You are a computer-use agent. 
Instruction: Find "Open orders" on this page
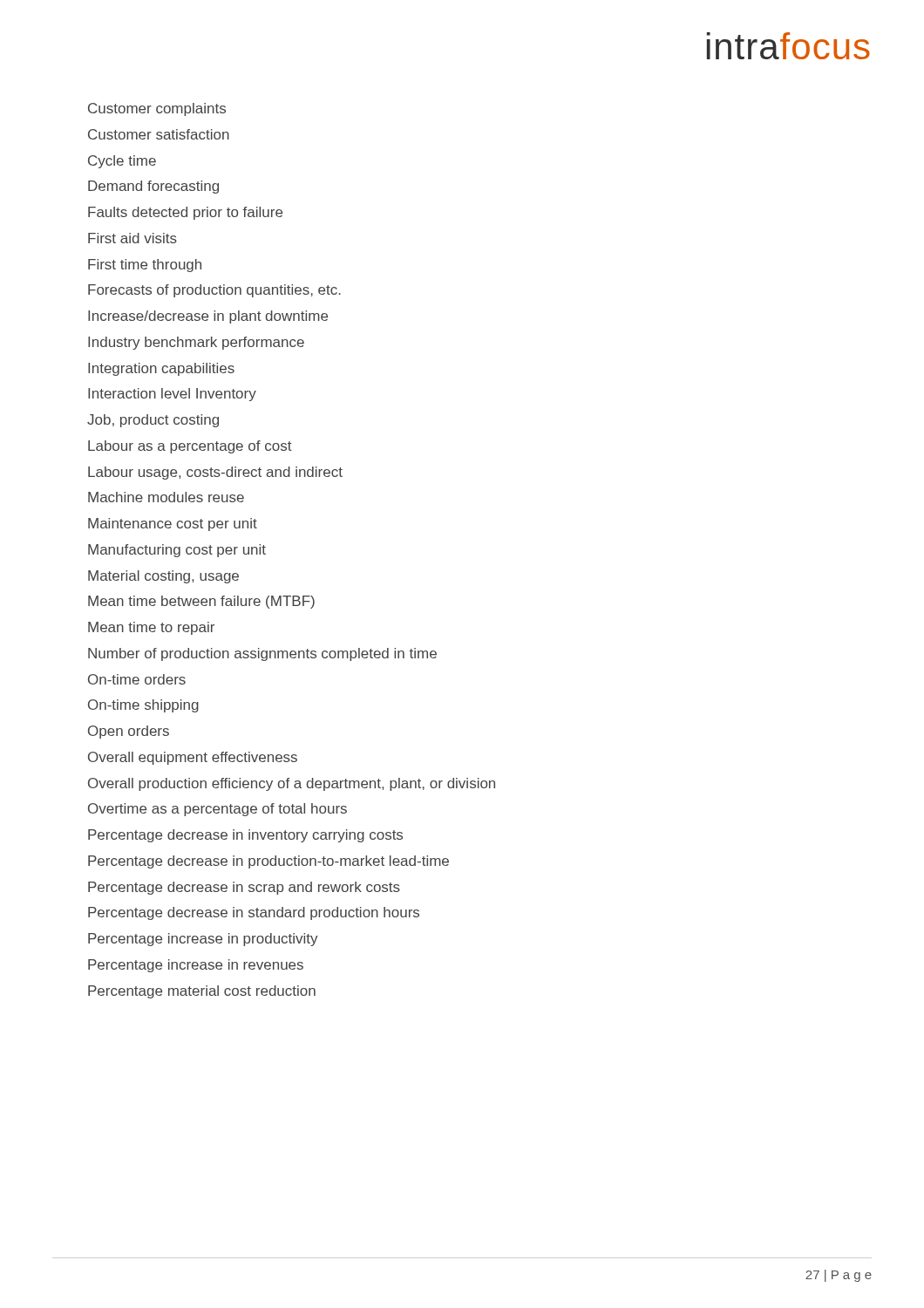click(x=128, y=731)
